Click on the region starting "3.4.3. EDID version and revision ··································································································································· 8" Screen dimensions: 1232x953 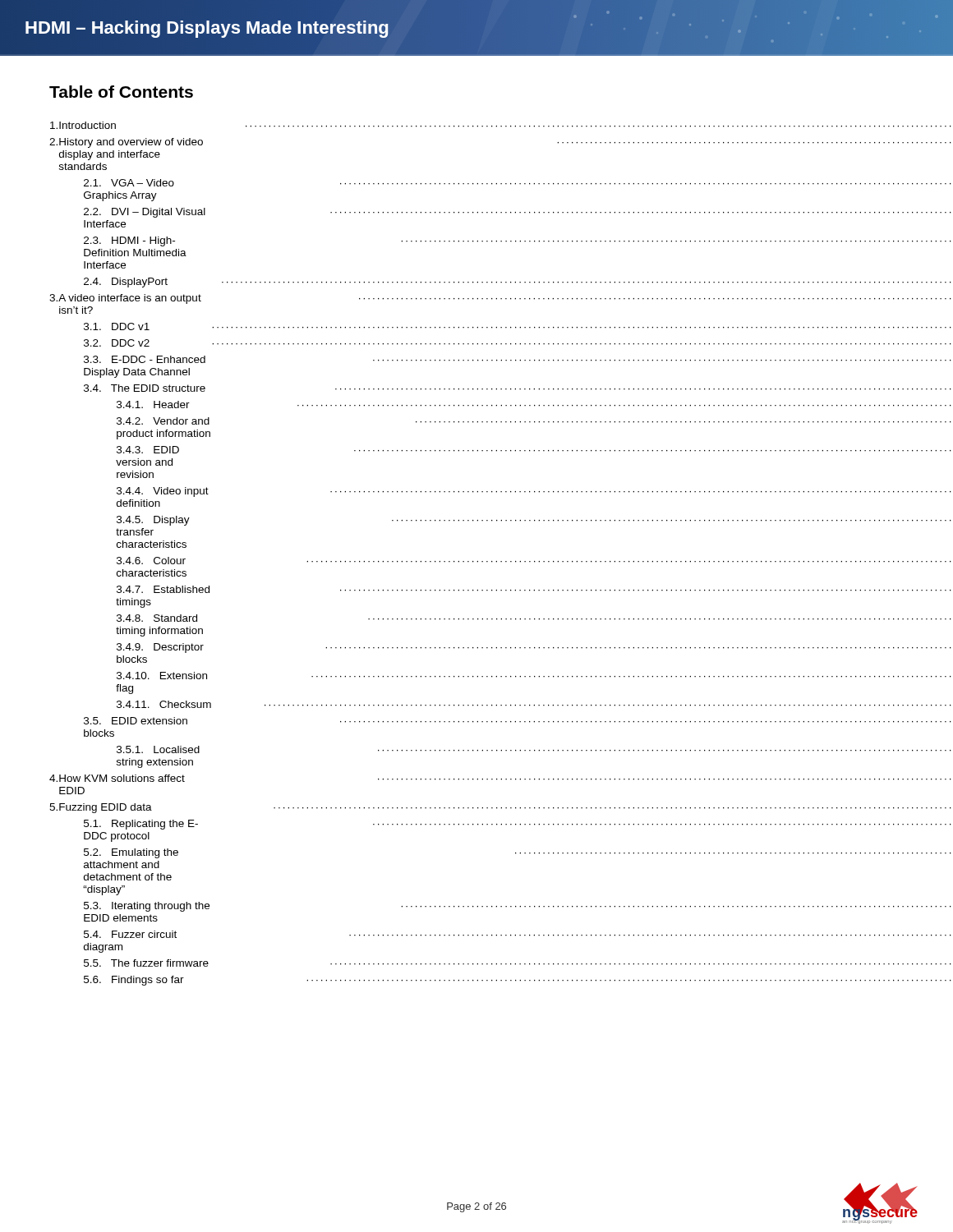[x=501, y=462]
